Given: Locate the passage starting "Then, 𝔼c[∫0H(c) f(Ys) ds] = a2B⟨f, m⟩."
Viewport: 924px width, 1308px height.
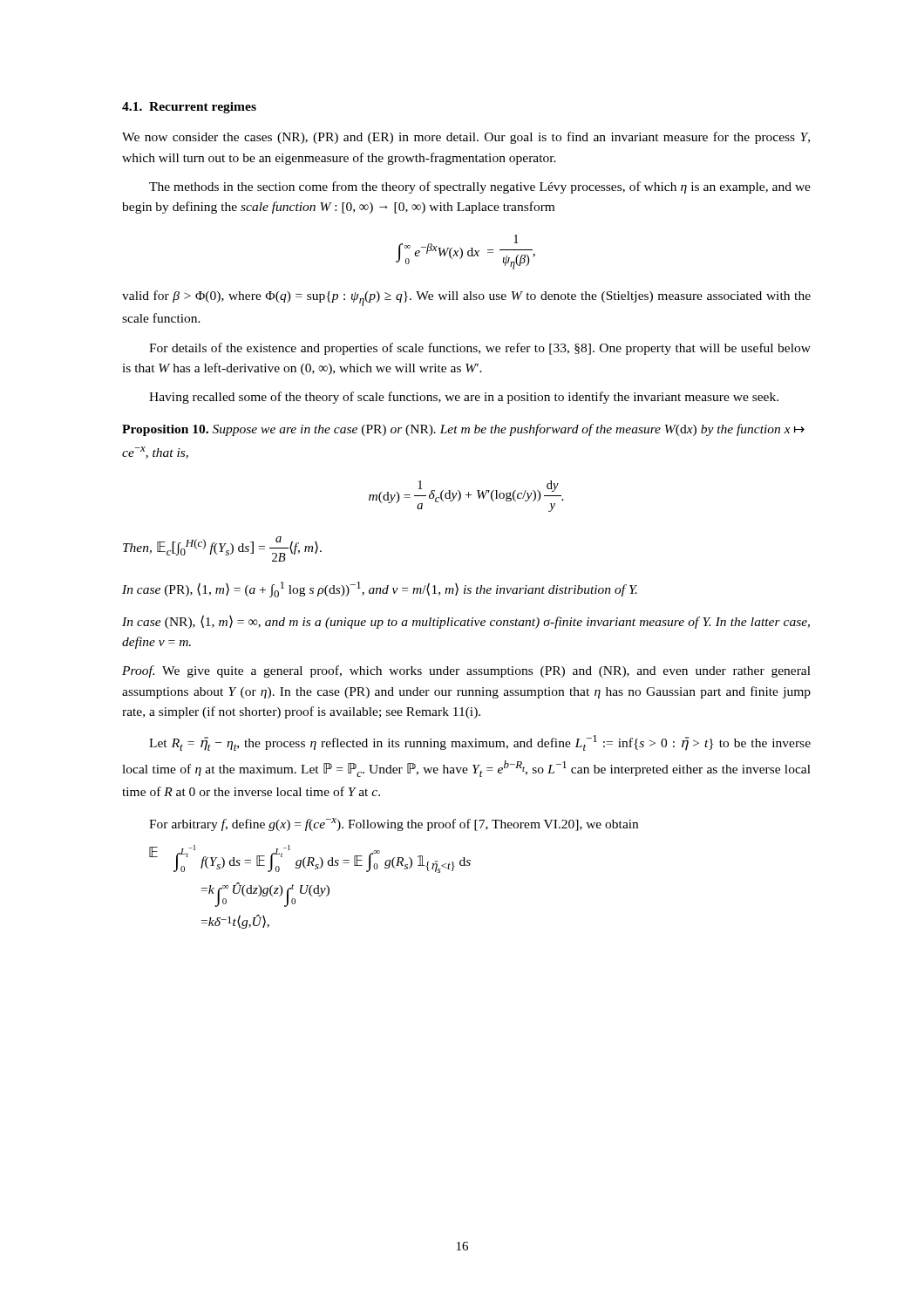Looking at the screenshot, I should (x=222, y=549).
